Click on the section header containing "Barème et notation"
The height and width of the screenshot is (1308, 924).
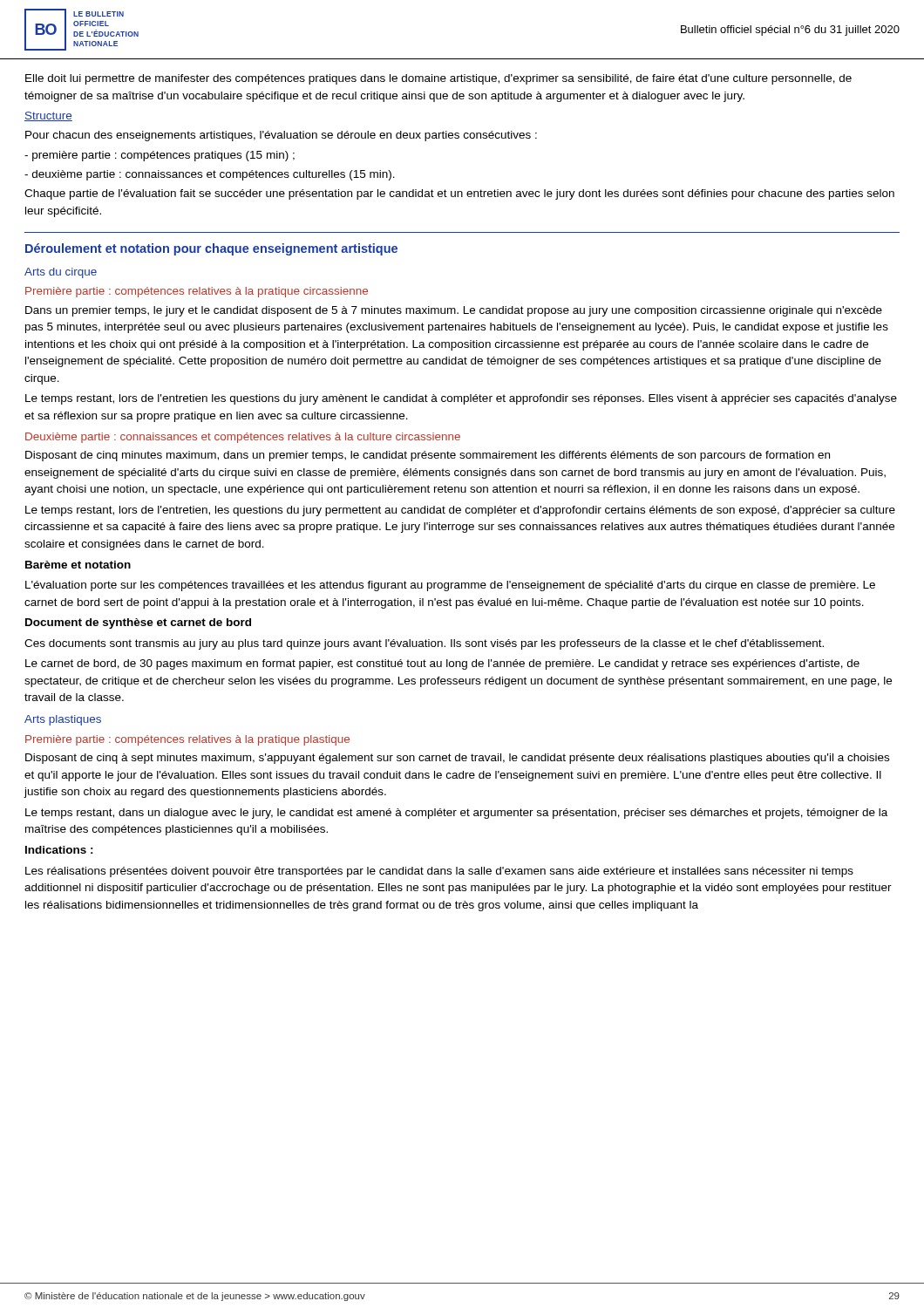pyautogui.click(x=78, y=565)
